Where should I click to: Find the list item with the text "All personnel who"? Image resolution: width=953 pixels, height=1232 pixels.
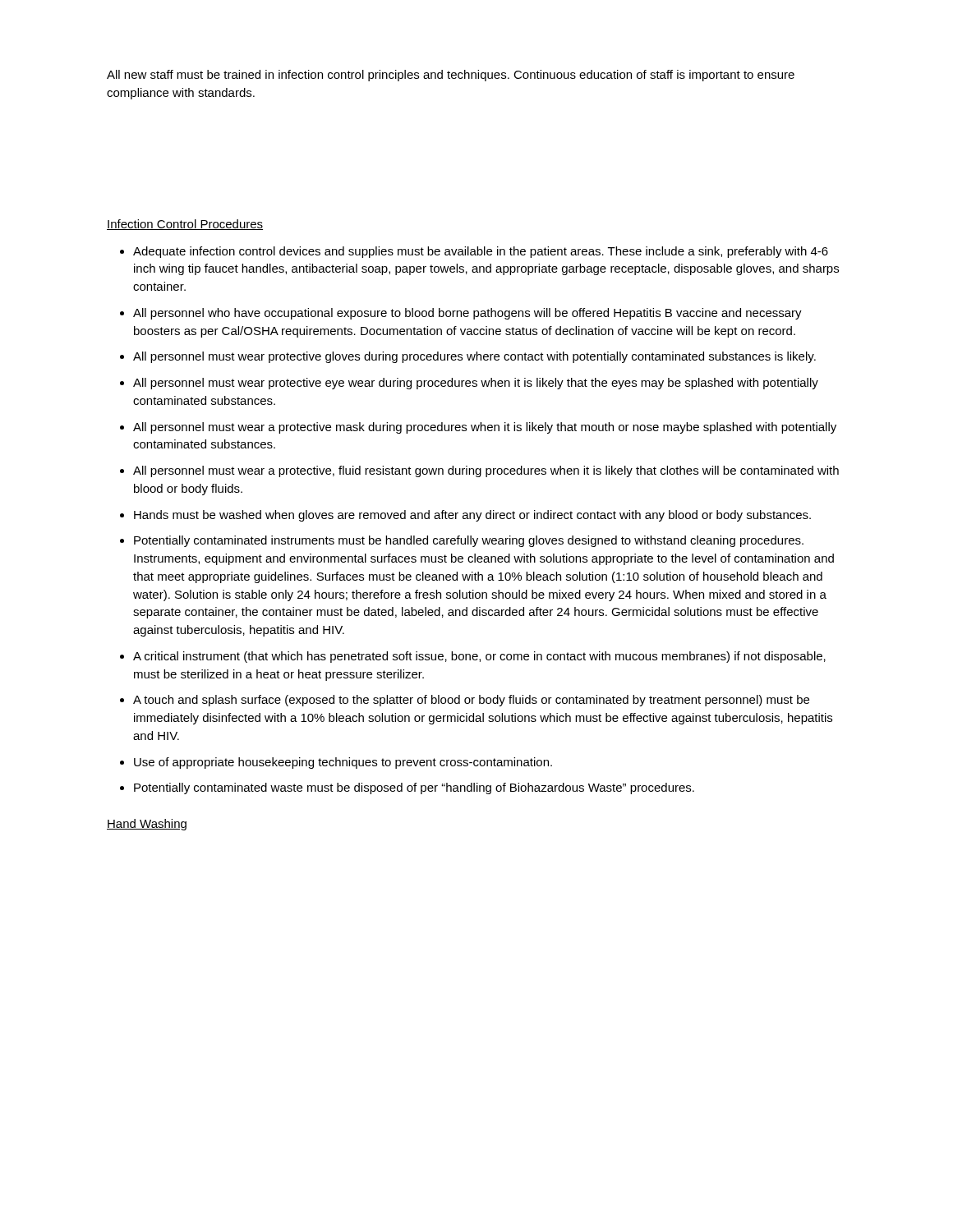pos(467,321)
